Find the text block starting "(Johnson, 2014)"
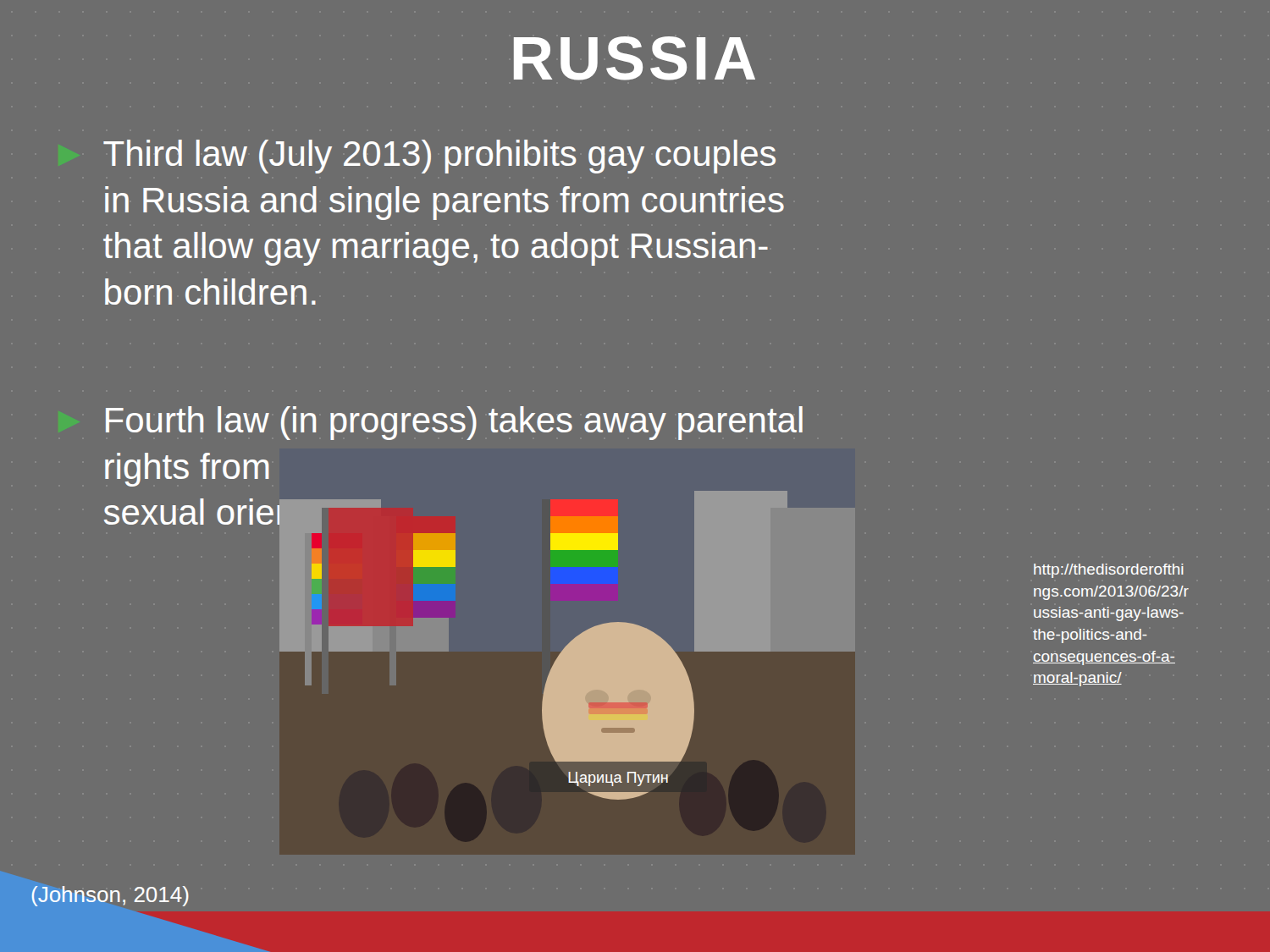1270x952 pixels. (110, 894)
